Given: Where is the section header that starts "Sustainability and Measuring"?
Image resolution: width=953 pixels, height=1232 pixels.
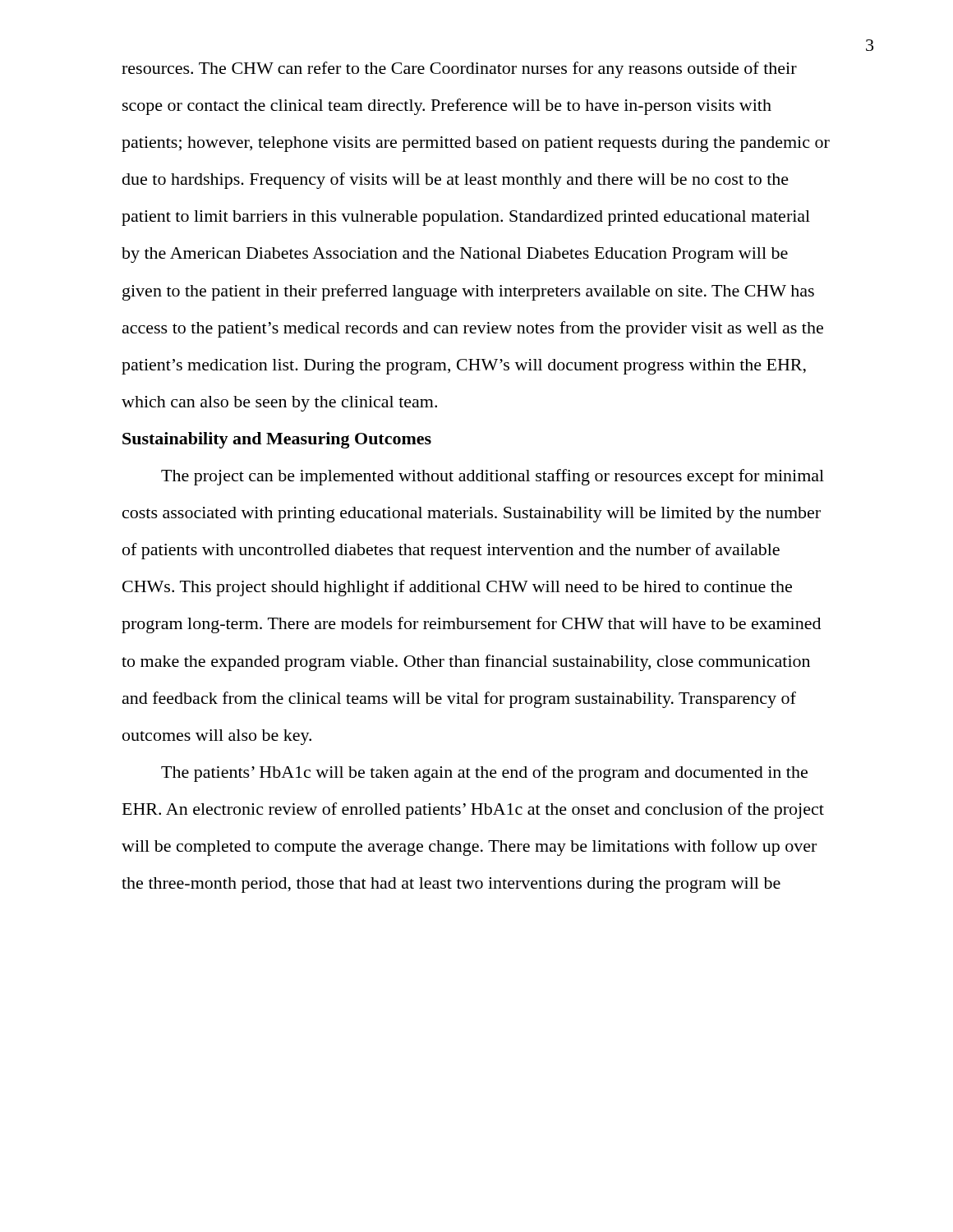Looking at the screenshot, I should [x=277, y=438].
